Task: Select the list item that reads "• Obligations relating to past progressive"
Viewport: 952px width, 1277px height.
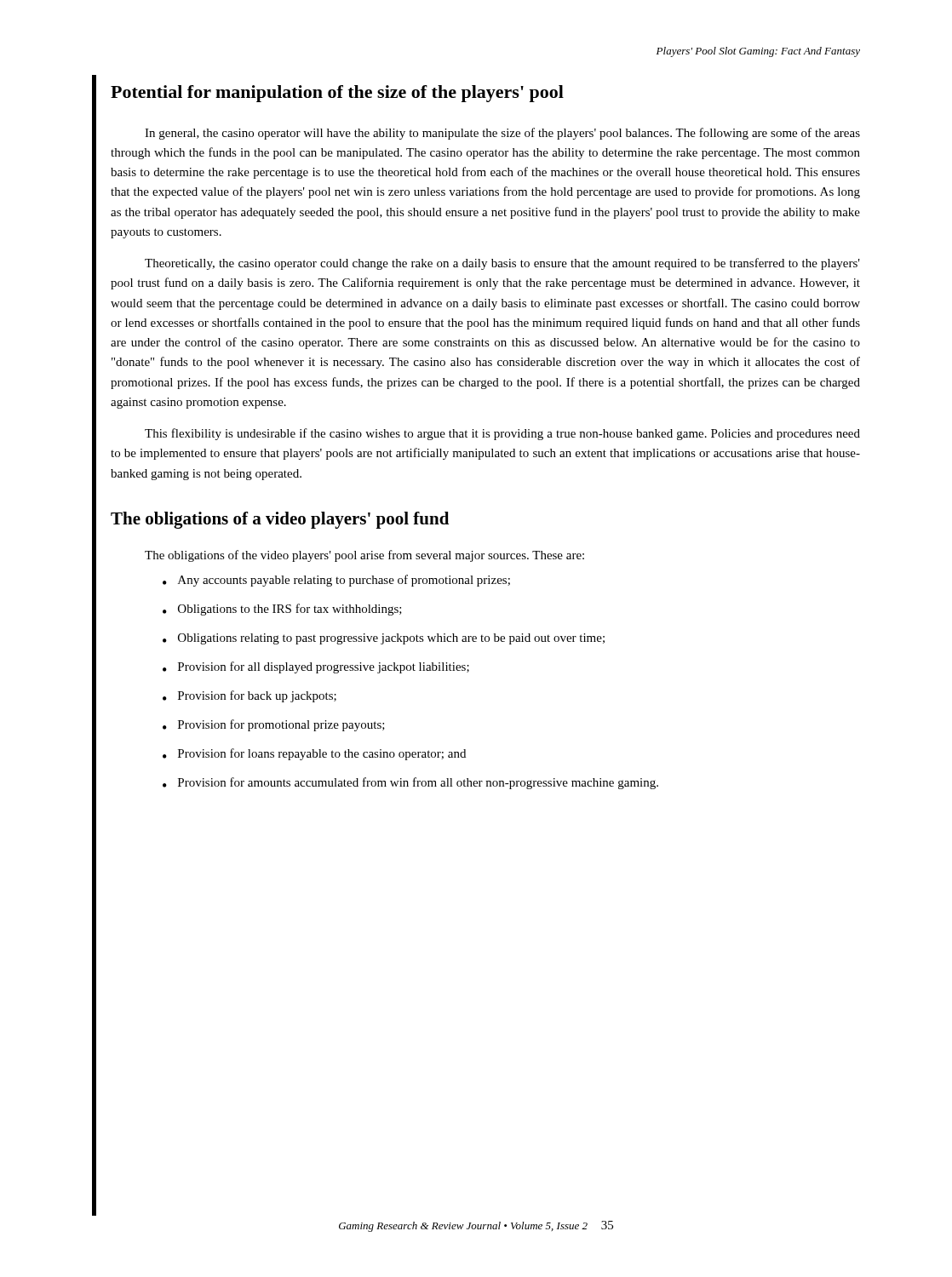Action: (511, 641)
